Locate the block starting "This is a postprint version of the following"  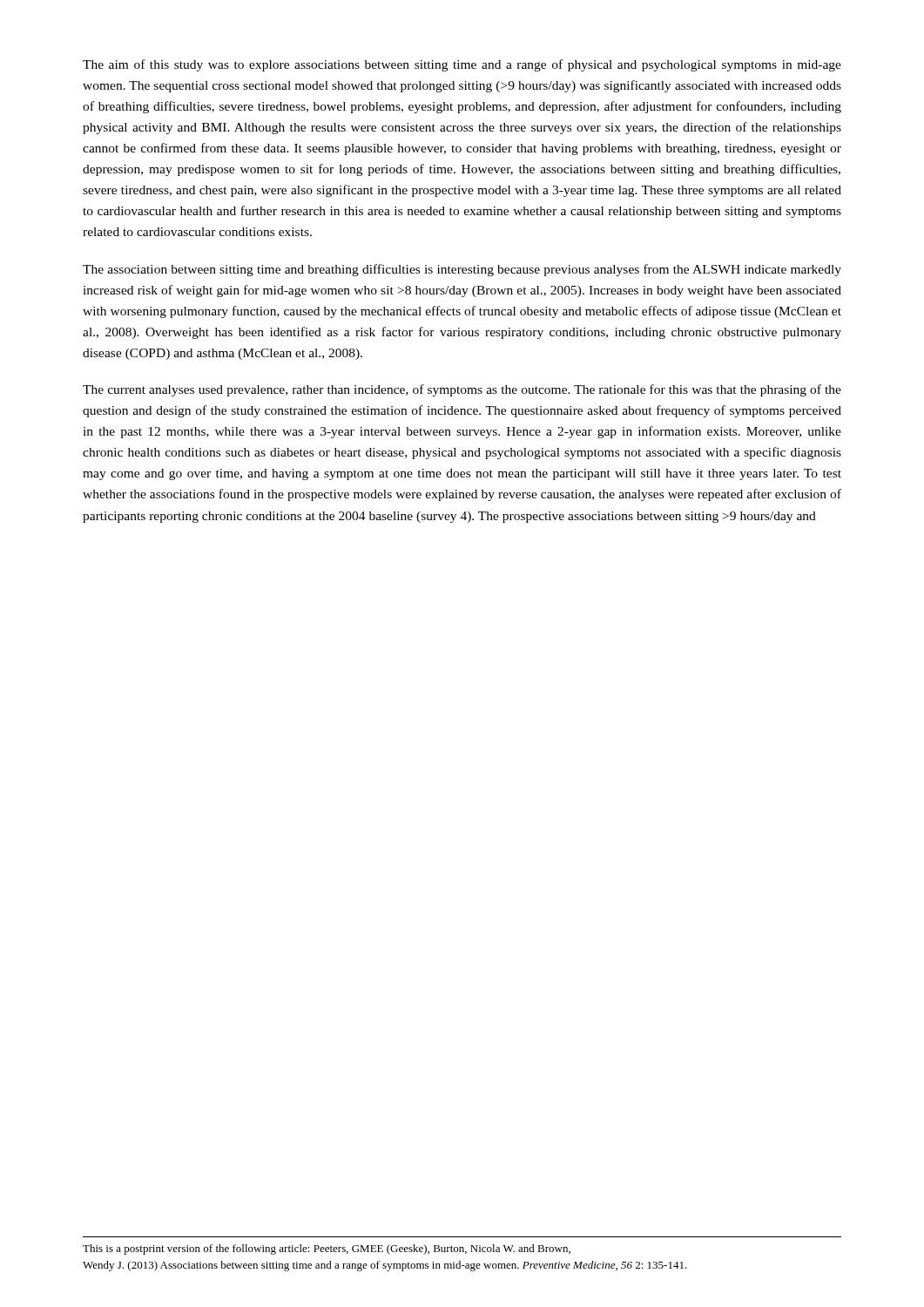[385, 1257]
